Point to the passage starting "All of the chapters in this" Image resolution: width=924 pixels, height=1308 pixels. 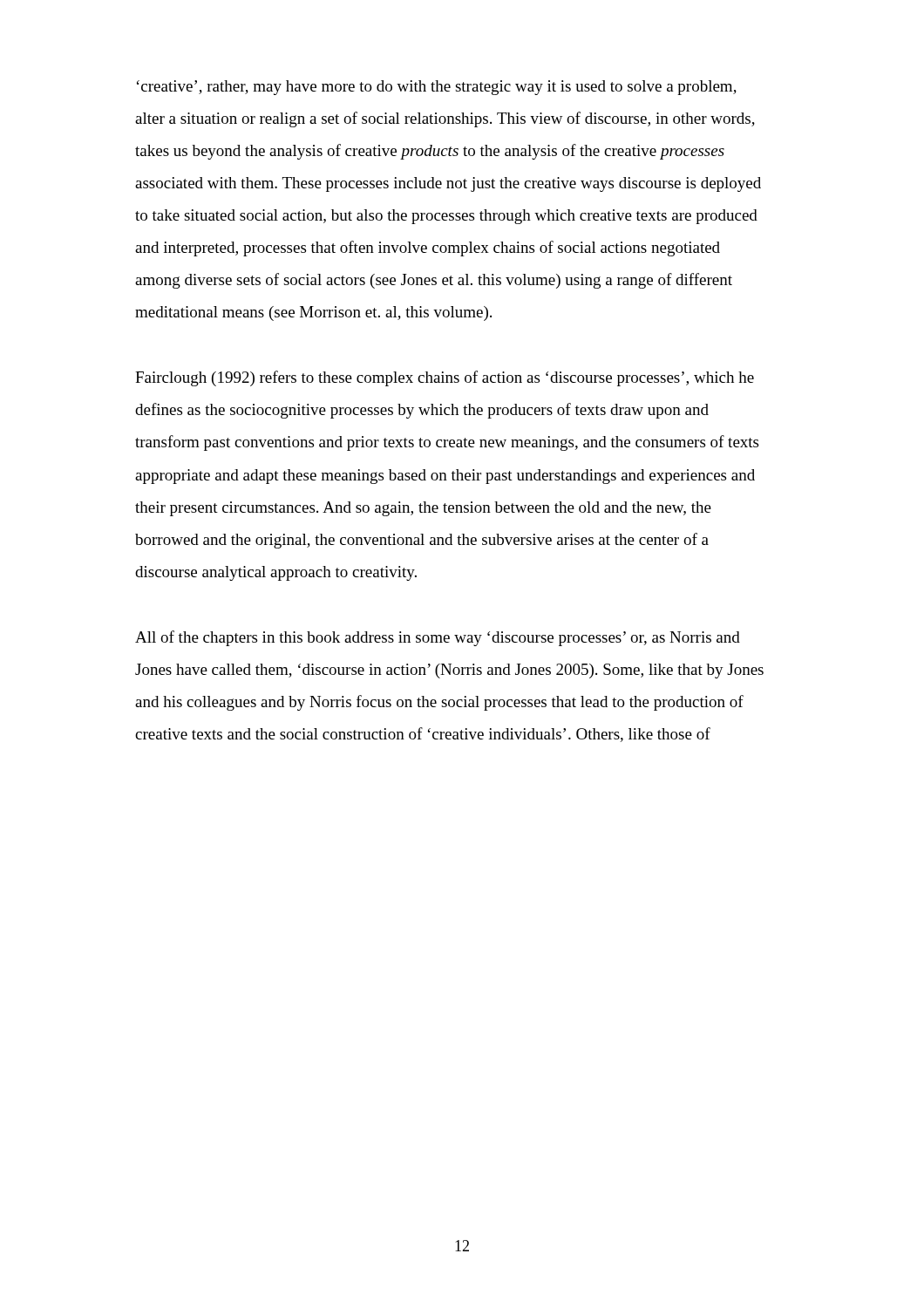[x=450, y=685]
